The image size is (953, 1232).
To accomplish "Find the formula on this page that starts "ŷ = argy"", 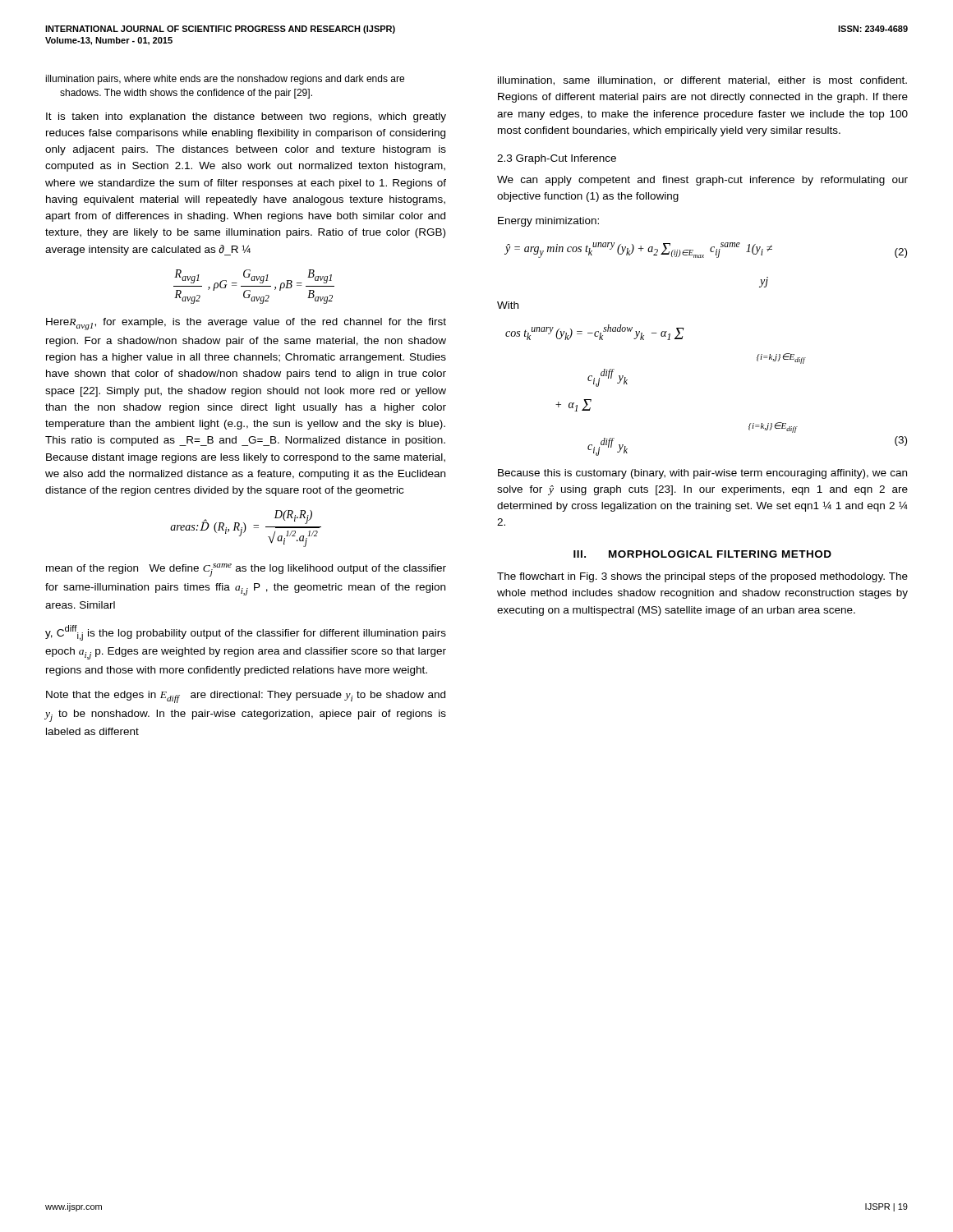I will [x=707, y=250].
